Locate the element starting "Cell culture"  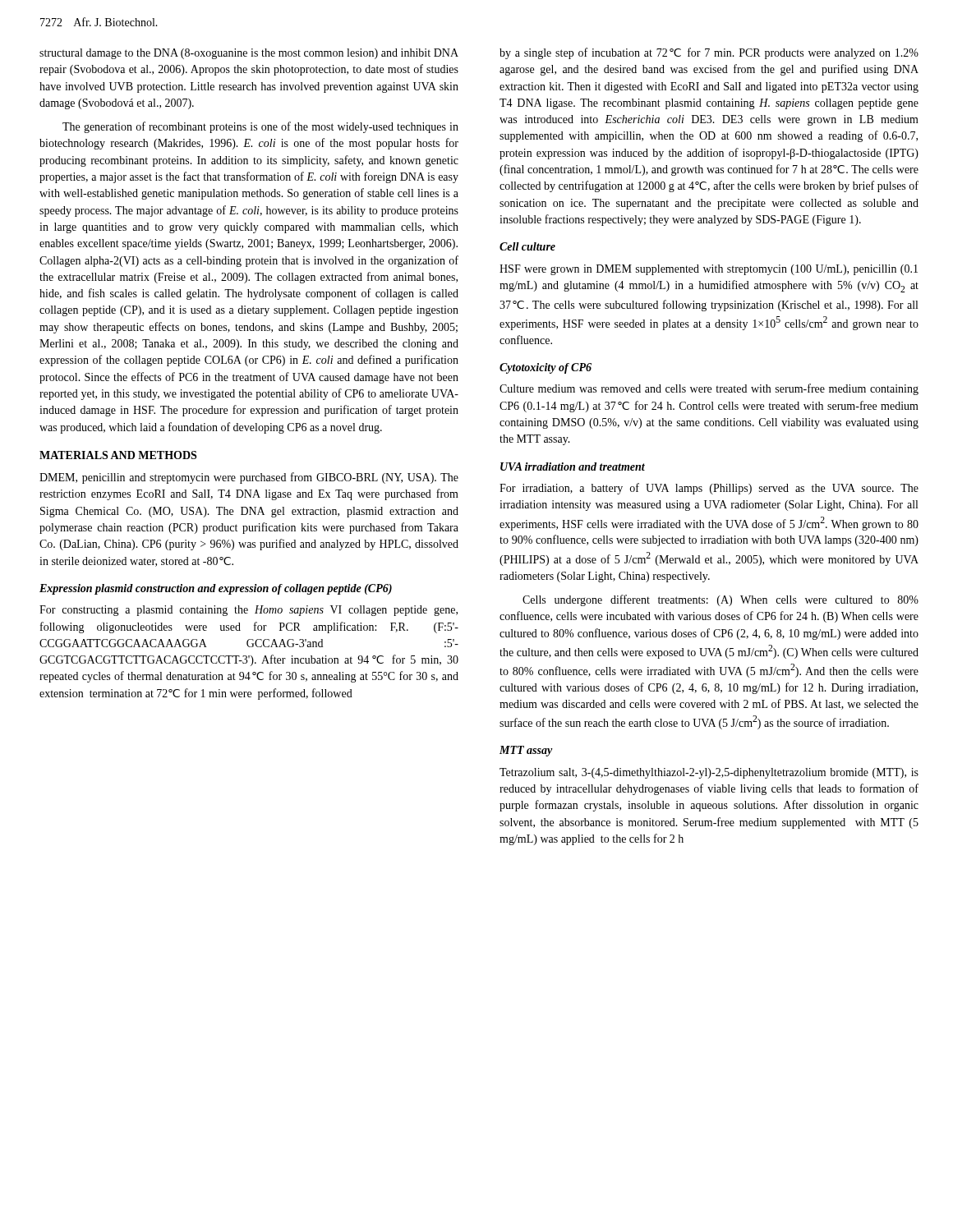[527, 246]
